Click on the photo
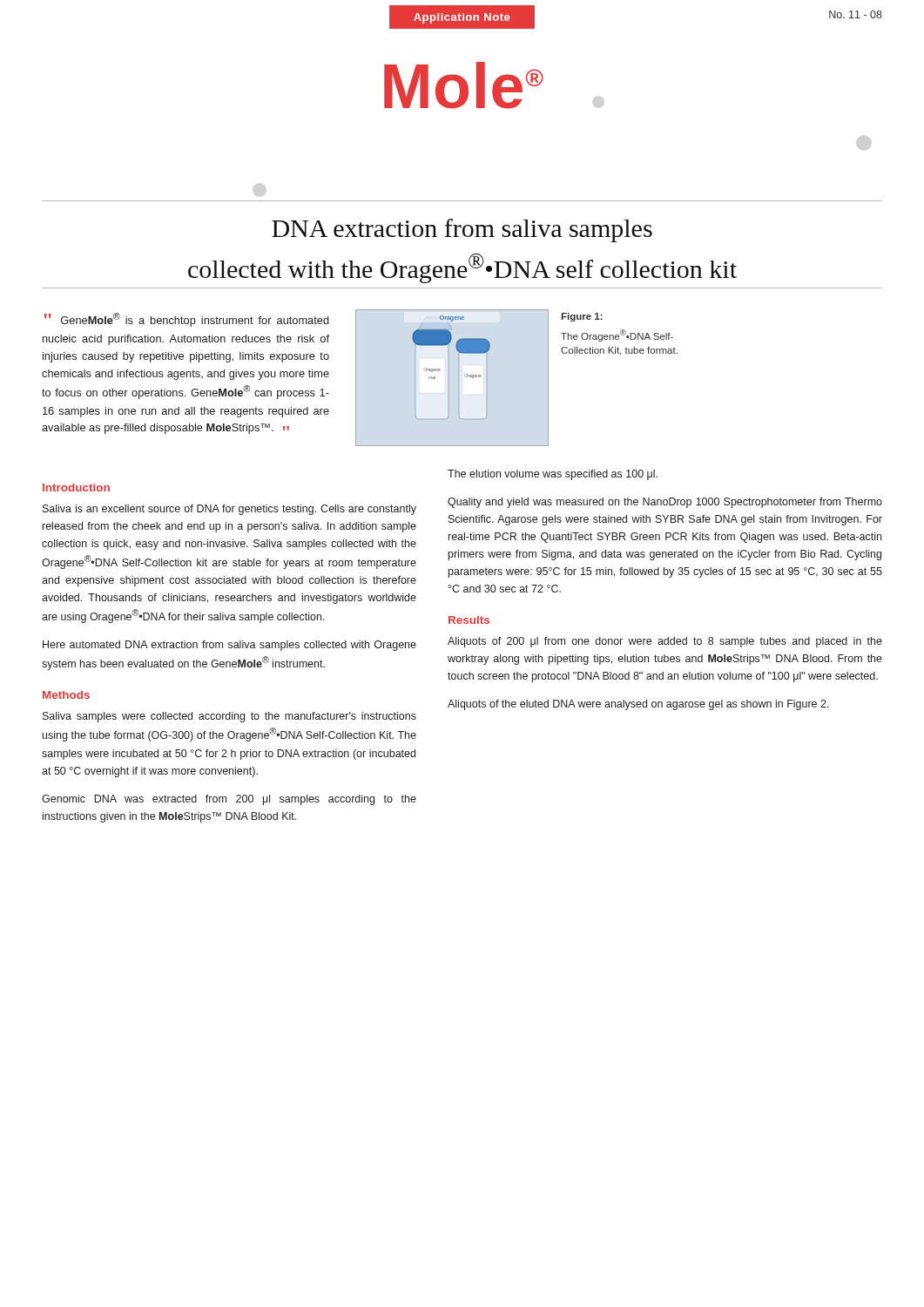This screenshot has width=924, height=1307. pyautogui.click(x=452, y=378)
